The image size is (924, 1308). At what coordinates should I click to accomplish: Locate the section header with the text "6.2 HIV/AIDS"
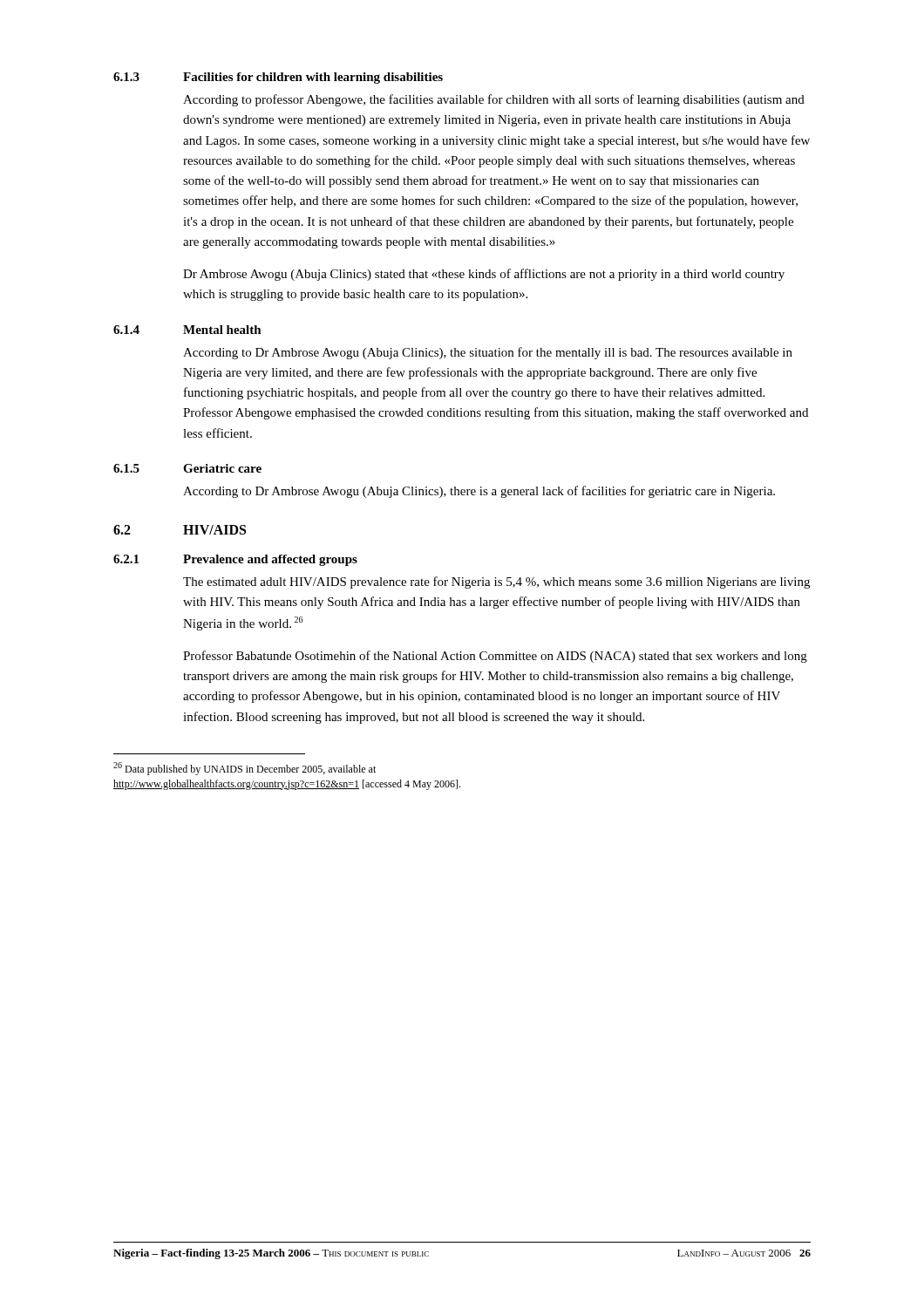(180, 530)
